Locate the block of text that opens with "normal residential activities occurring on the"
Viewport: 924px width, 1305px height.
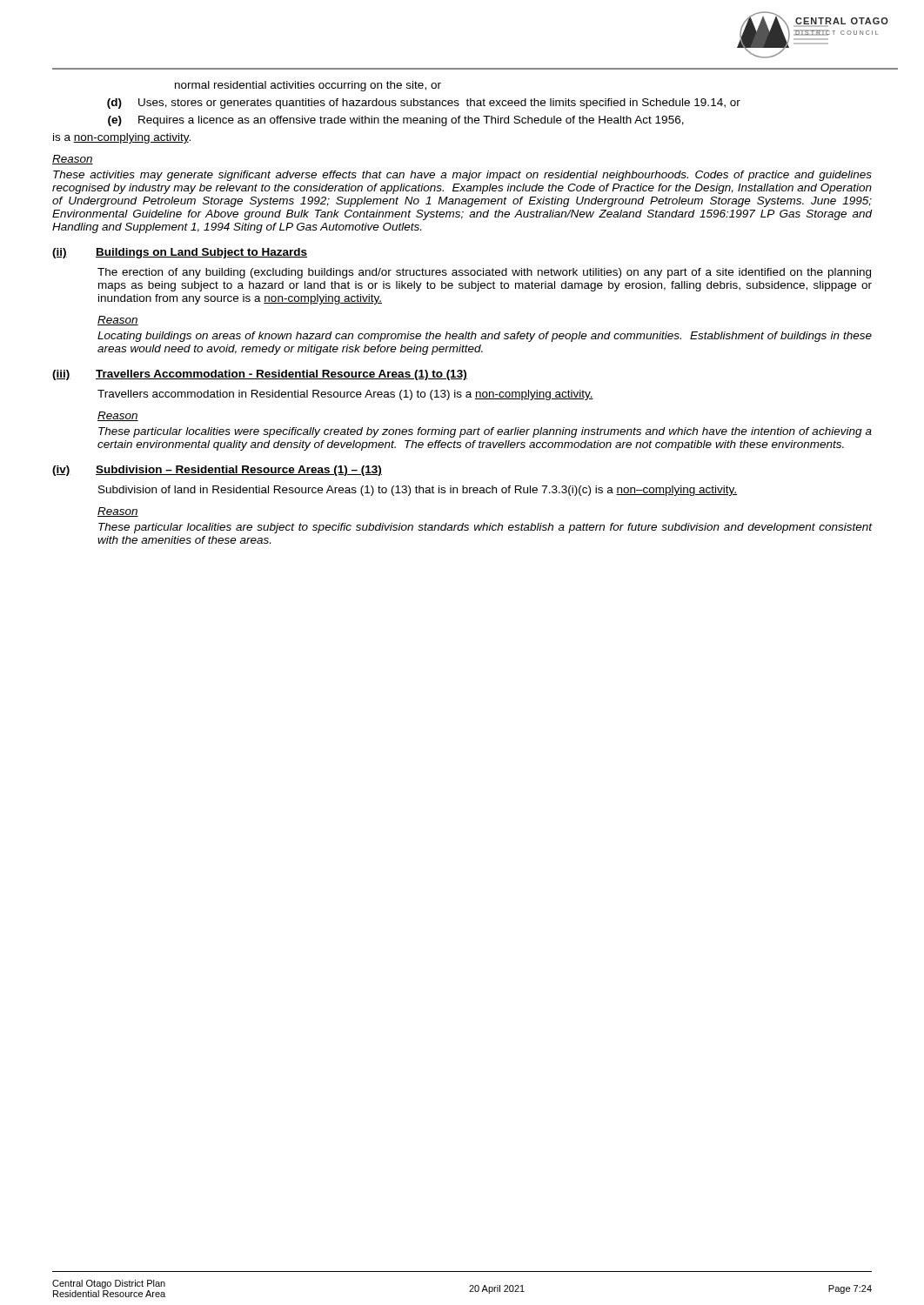[308, 85]
